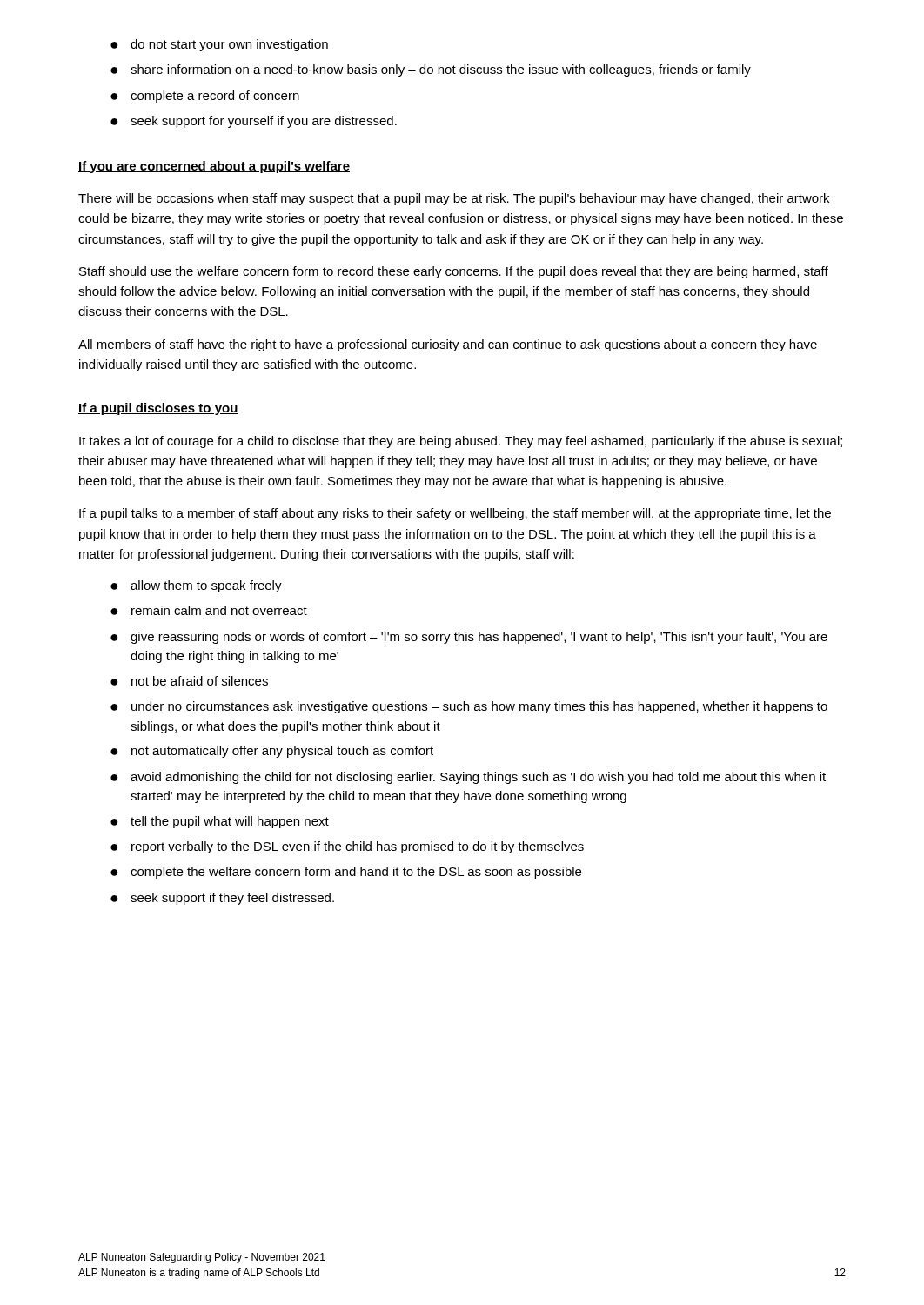Locate the element starting "● not automatically offer any physical touch as"
The image size is (924, 1305).
click(x=272, y=752)
